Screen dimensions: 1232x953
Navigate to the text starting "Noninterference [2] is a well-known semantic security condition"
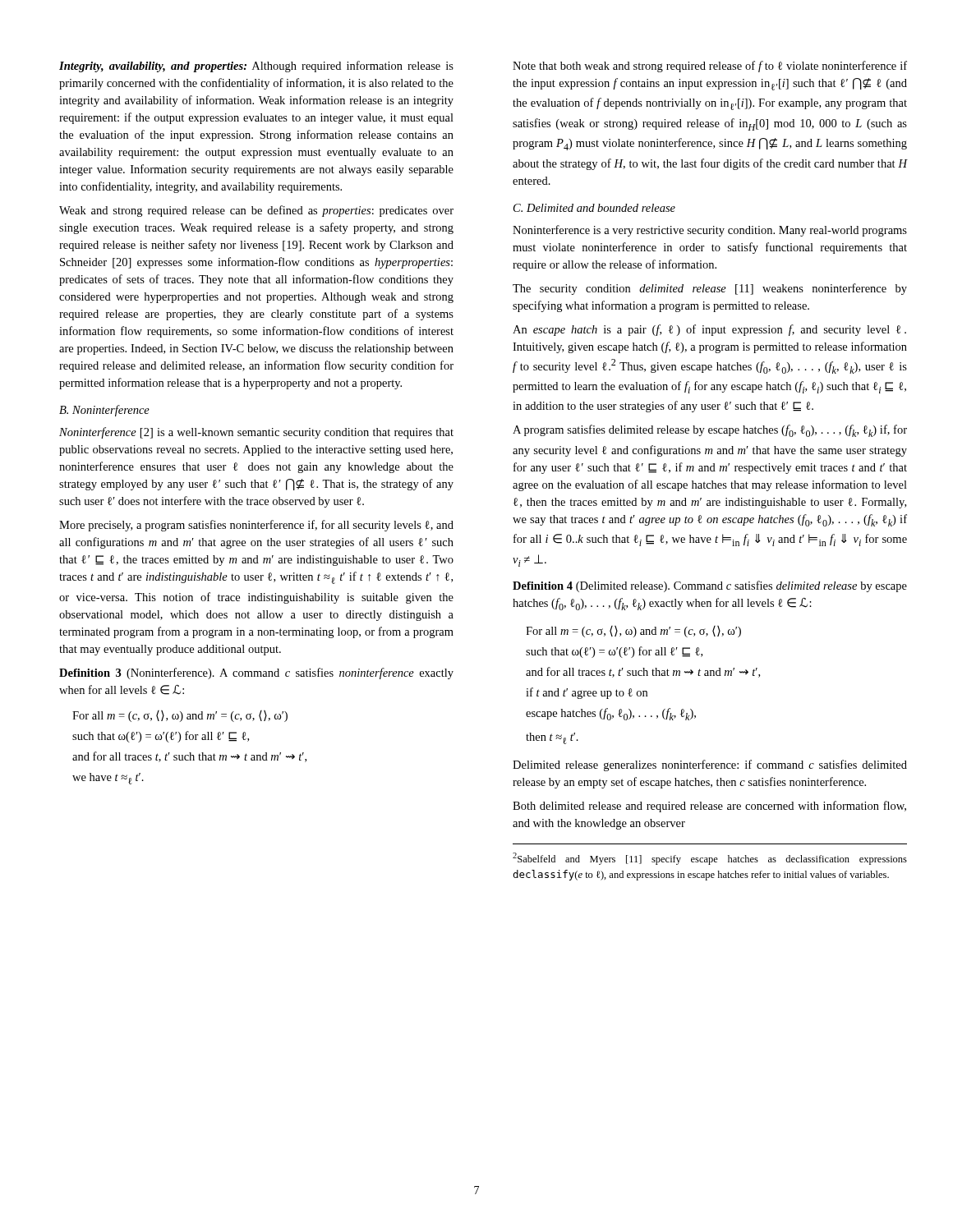256,467
